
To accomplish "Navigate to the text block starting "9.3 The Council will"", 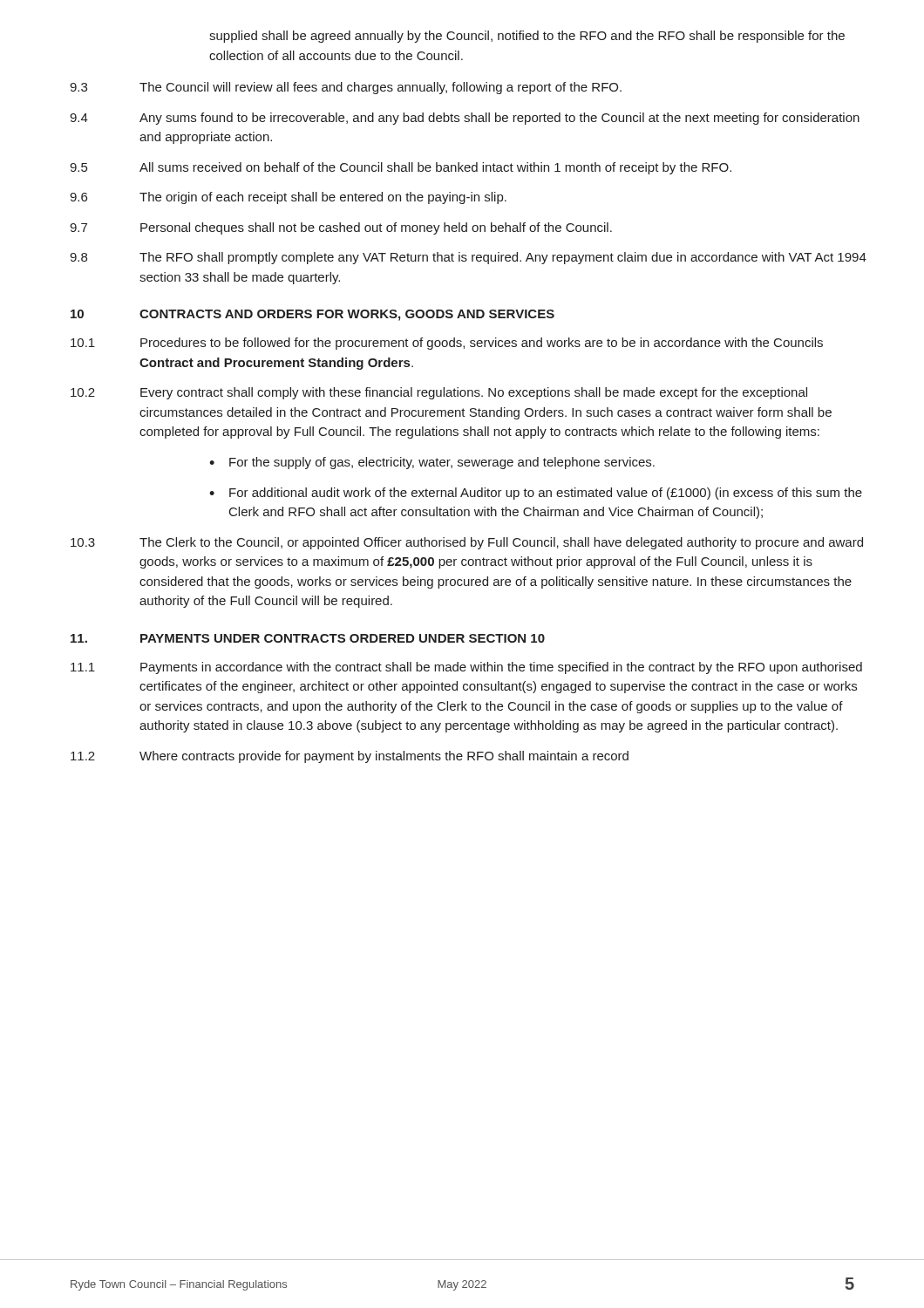I will (471, 87).
